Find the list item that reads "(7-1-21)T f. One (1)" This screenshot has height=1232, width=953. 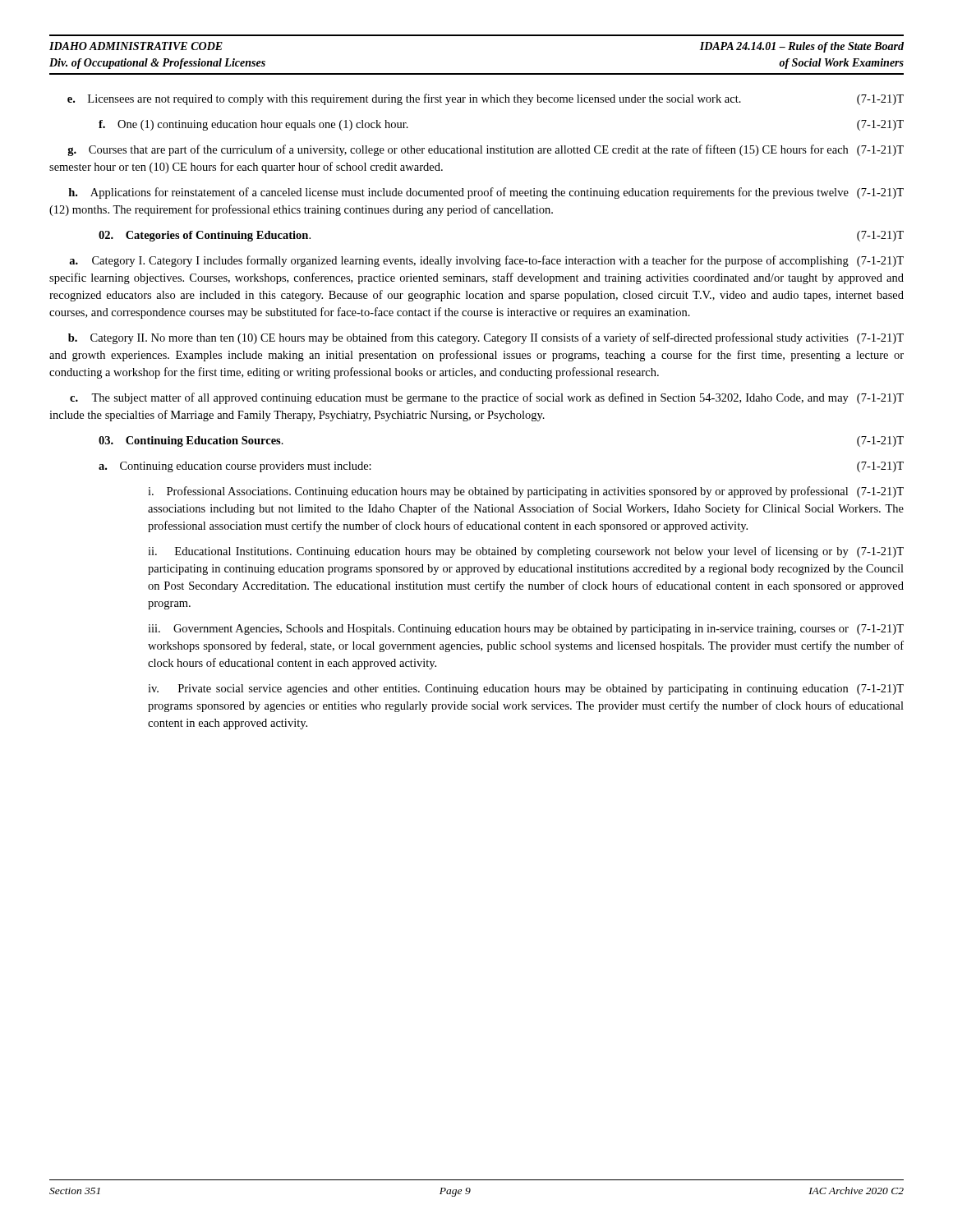pos(262,125)
